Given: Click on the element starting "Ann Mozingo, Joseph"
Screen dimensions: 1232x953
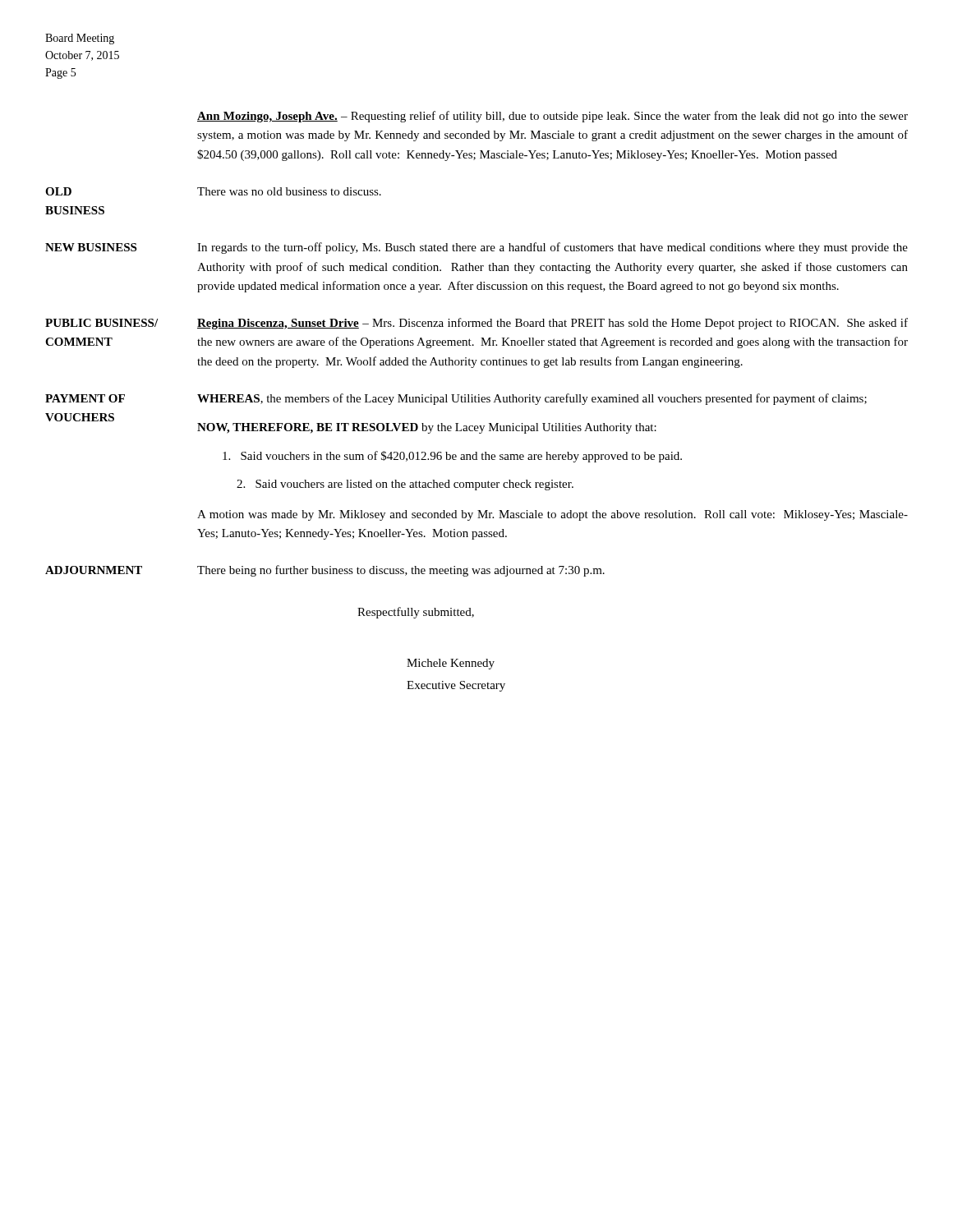Looking at the screenshot, I should (x=553, y=135).
